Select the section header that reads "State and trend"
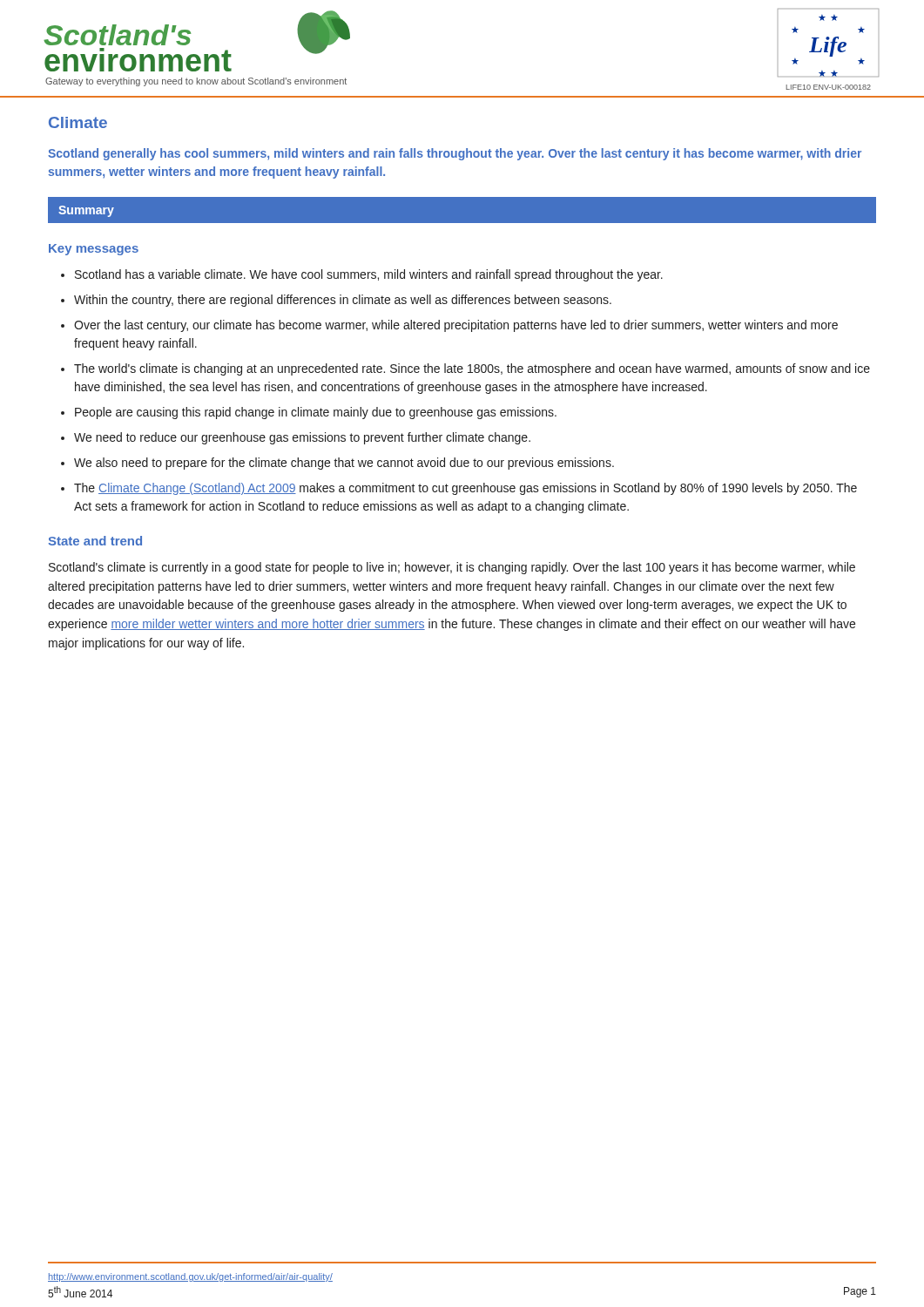 (95, 541)
